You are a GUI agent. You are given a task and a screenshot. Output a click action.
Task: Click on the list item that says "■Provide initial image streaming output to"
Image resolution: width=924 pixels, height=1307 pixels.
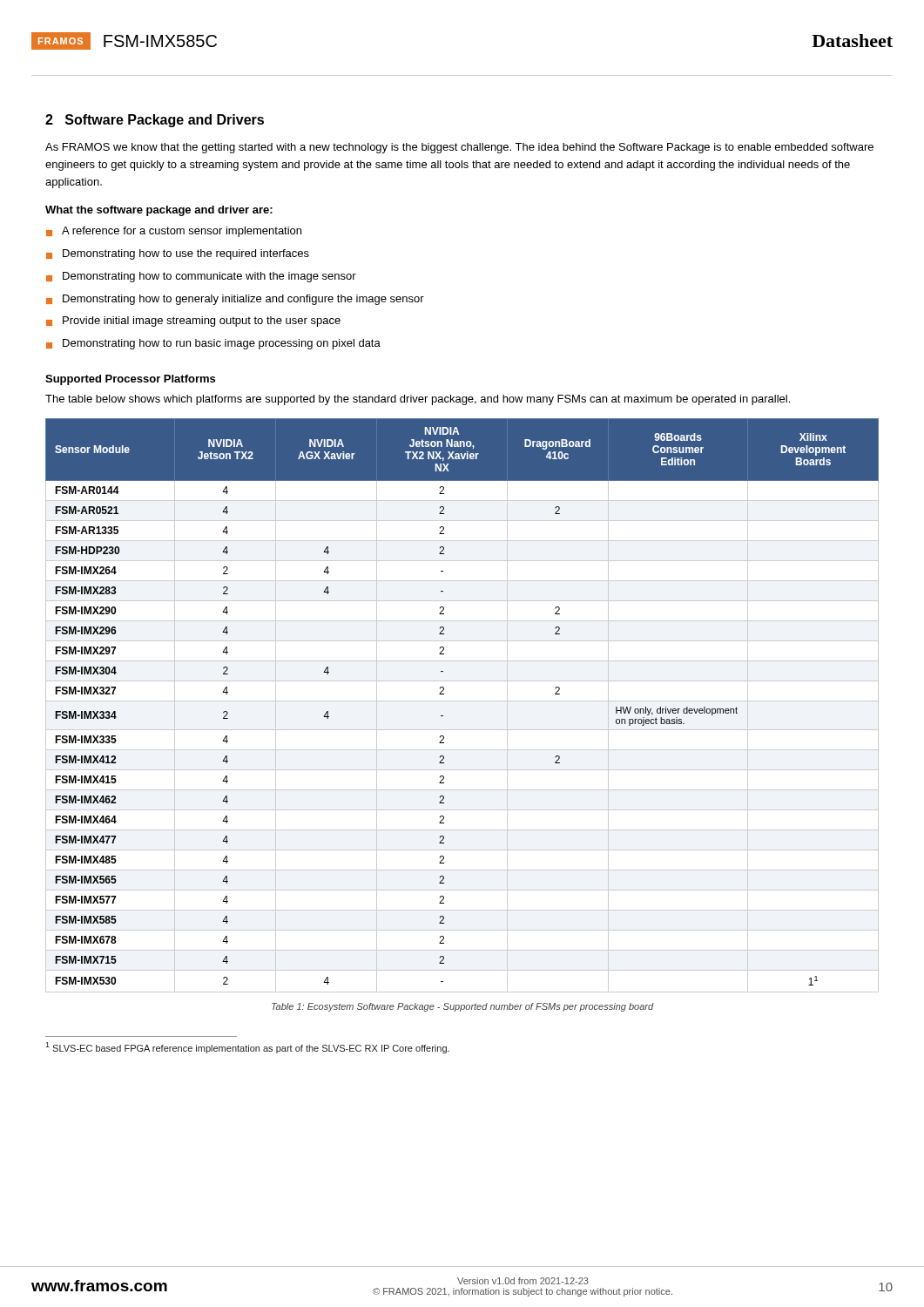click(193, 323)
